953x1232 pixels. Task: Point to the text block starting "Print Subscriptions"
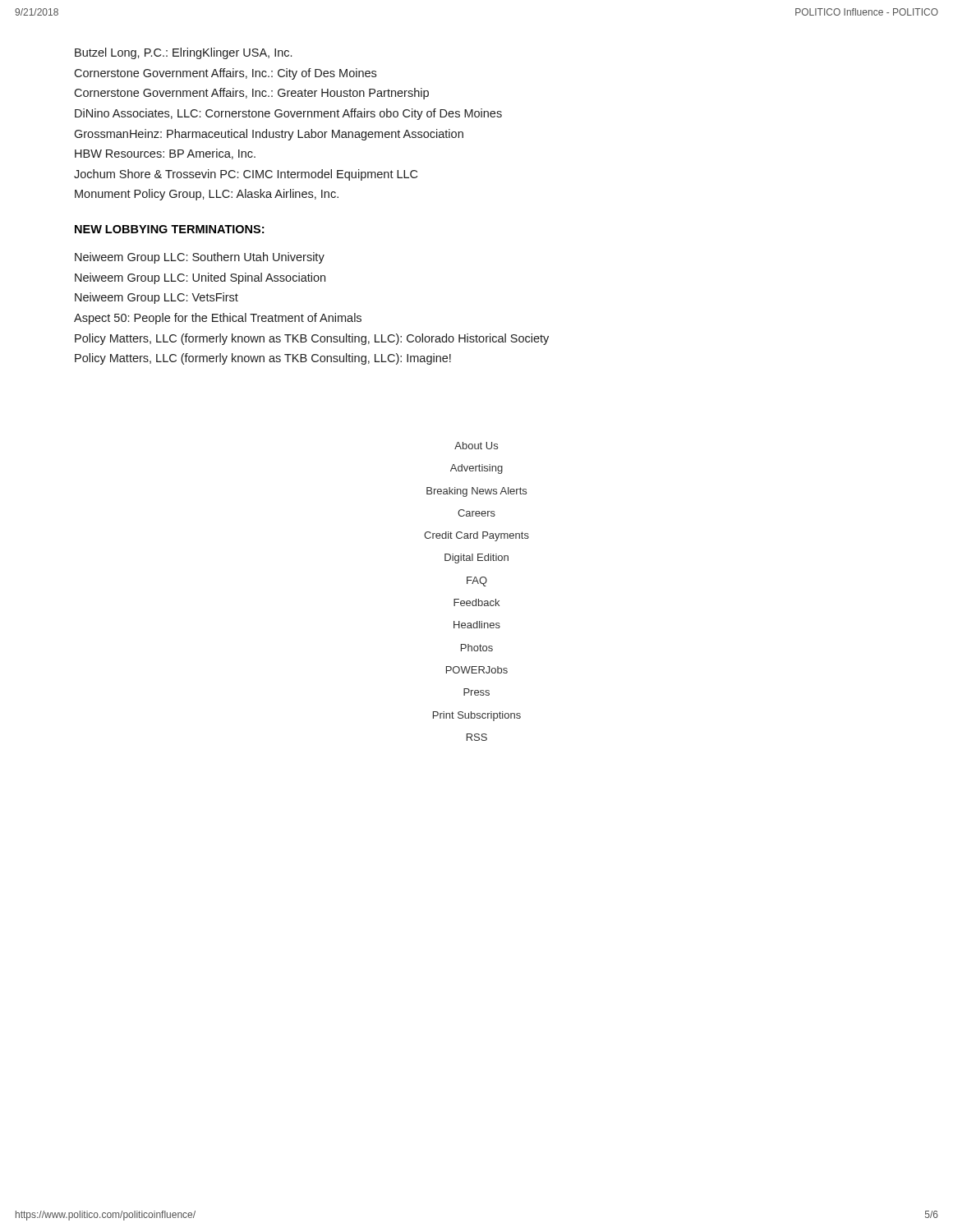point(476,715)
